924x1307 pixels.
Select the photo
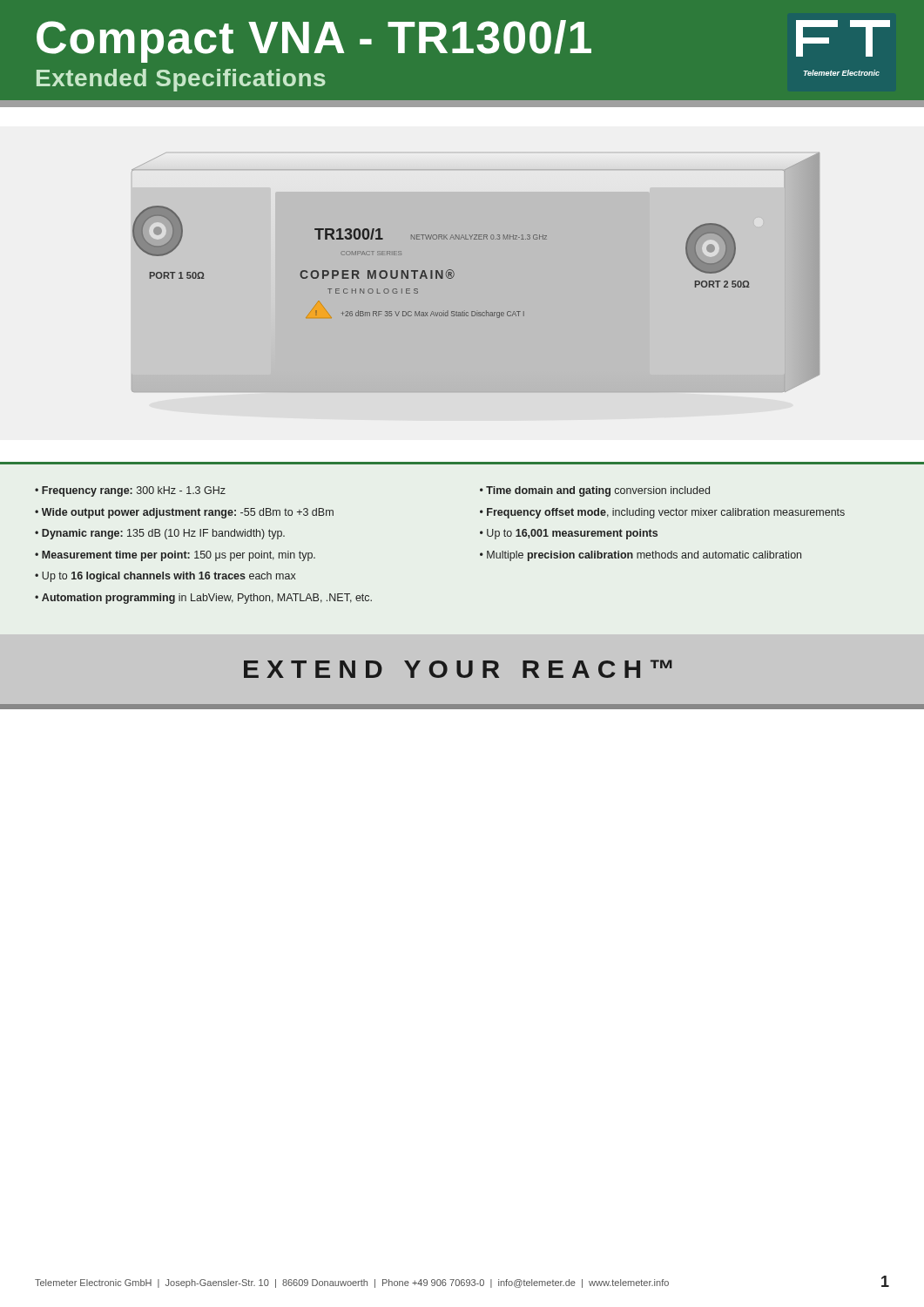coord(462,283)
